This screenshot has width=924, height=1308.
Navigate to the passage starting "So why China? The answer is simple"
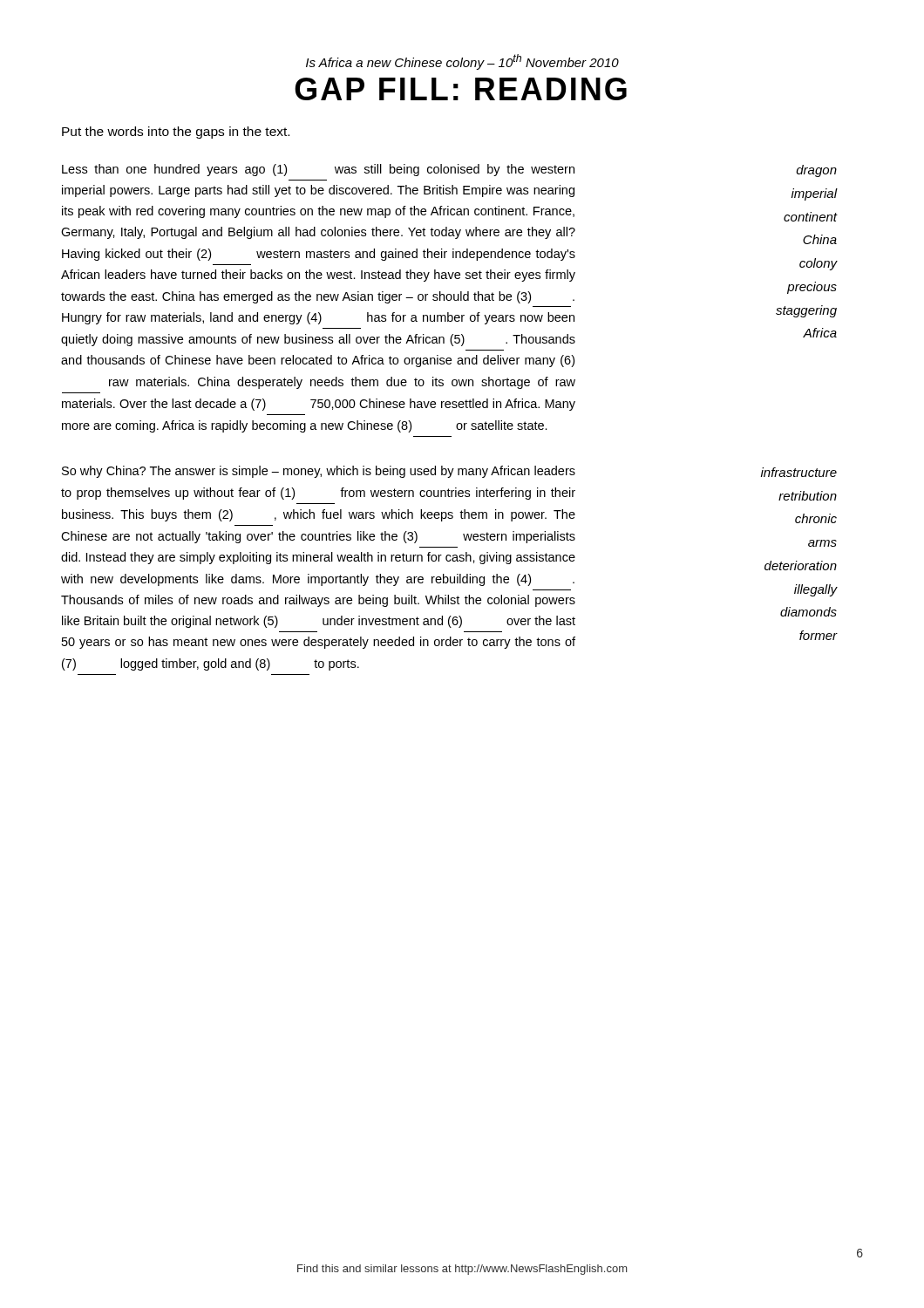pos(318,570)
